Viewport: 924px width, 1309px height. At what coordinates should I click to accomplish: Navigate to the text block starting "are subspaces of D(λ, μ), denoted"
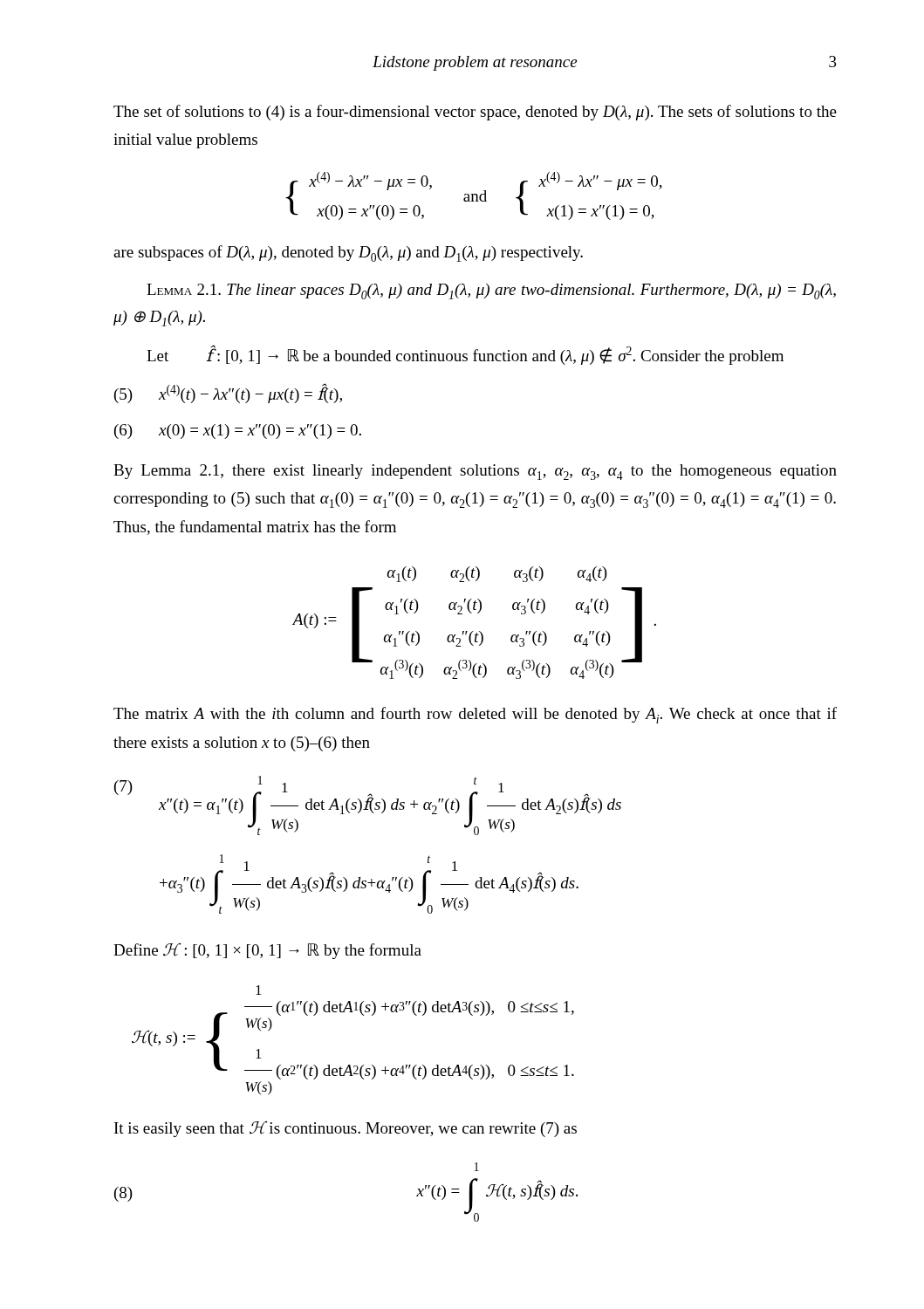point(349,253)
